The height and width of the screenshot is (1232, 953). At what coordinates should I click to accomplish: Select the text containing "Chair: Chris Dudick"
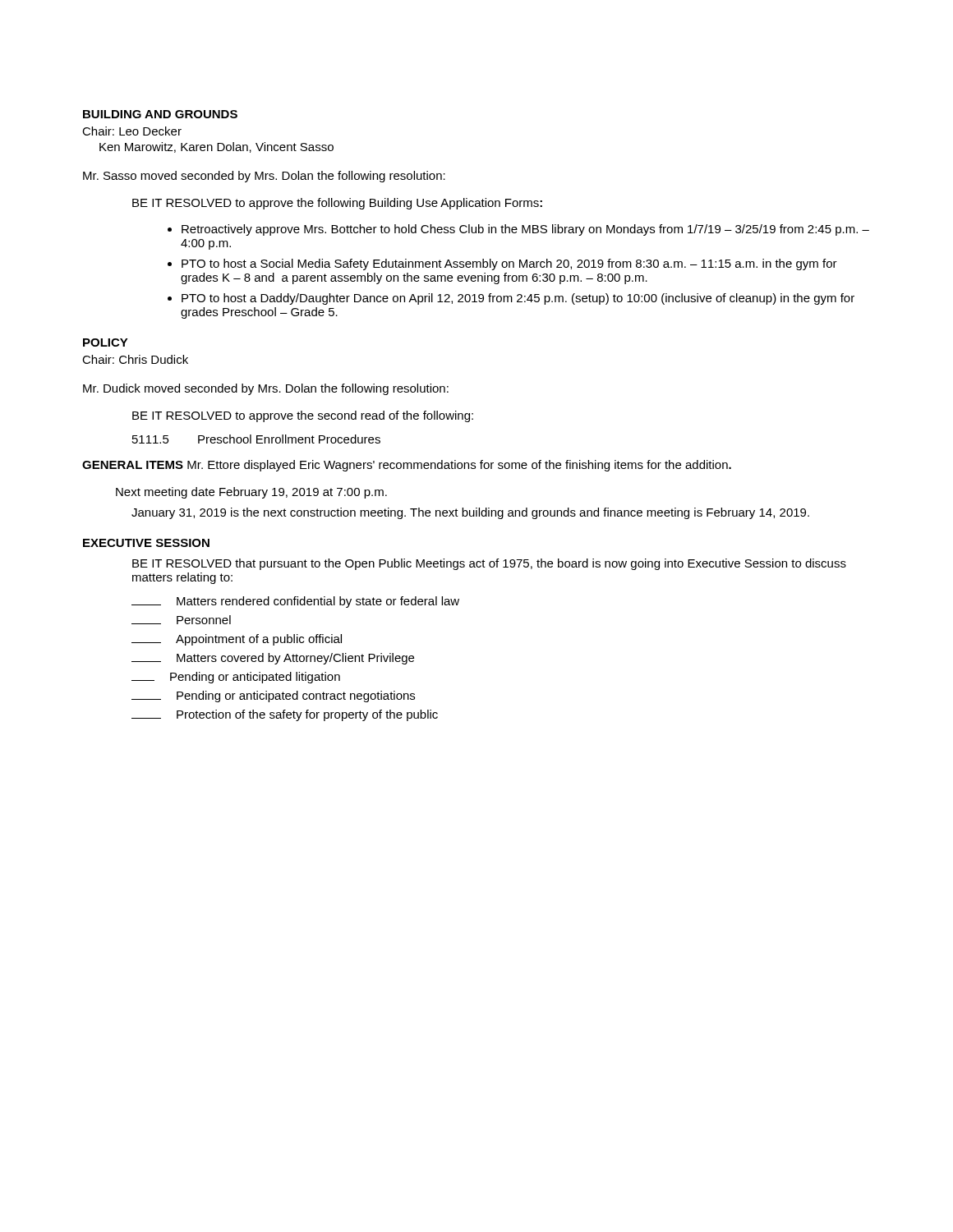click(x=135, y=359)
